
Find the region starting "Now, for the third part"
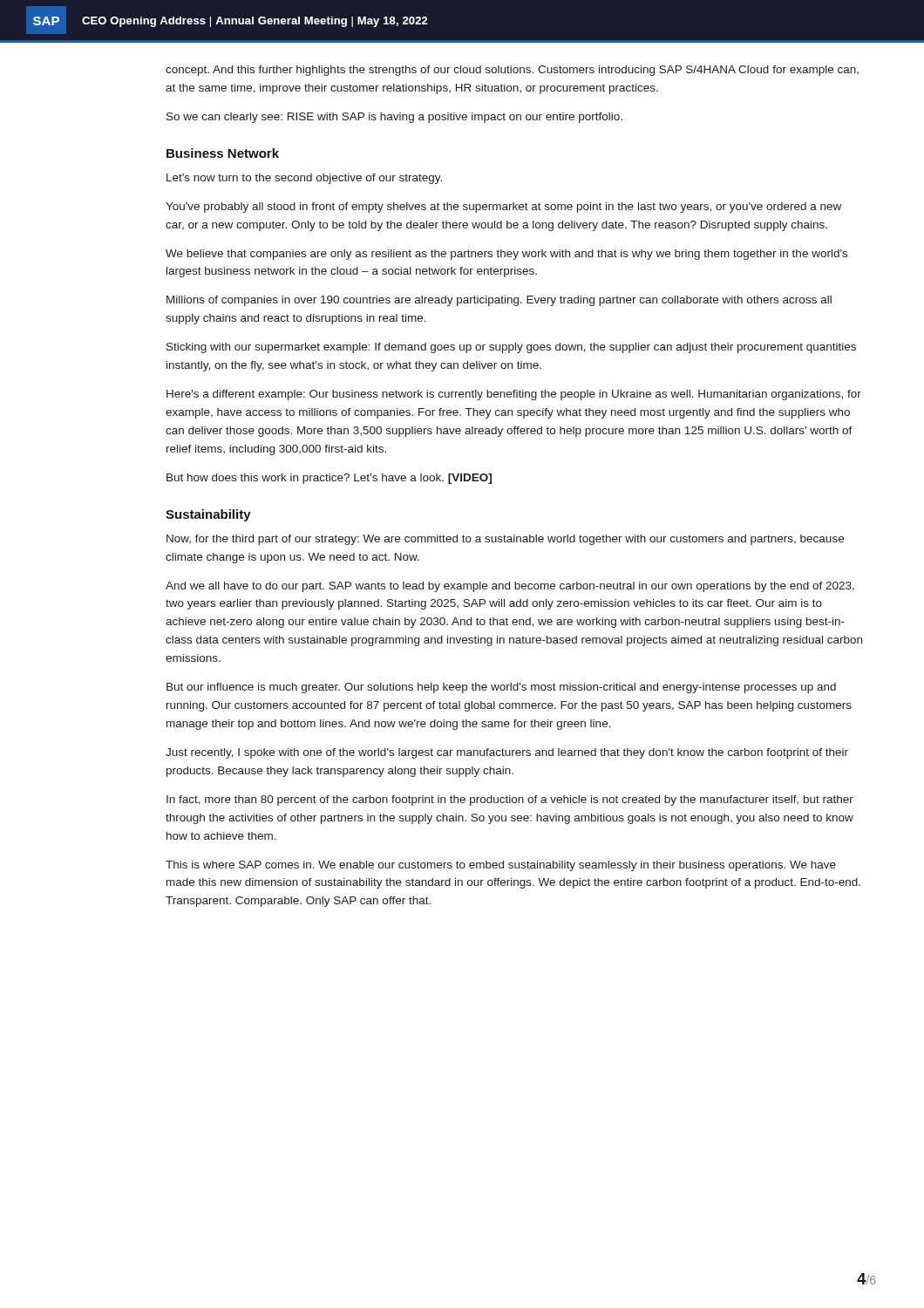tap(505, 547)
